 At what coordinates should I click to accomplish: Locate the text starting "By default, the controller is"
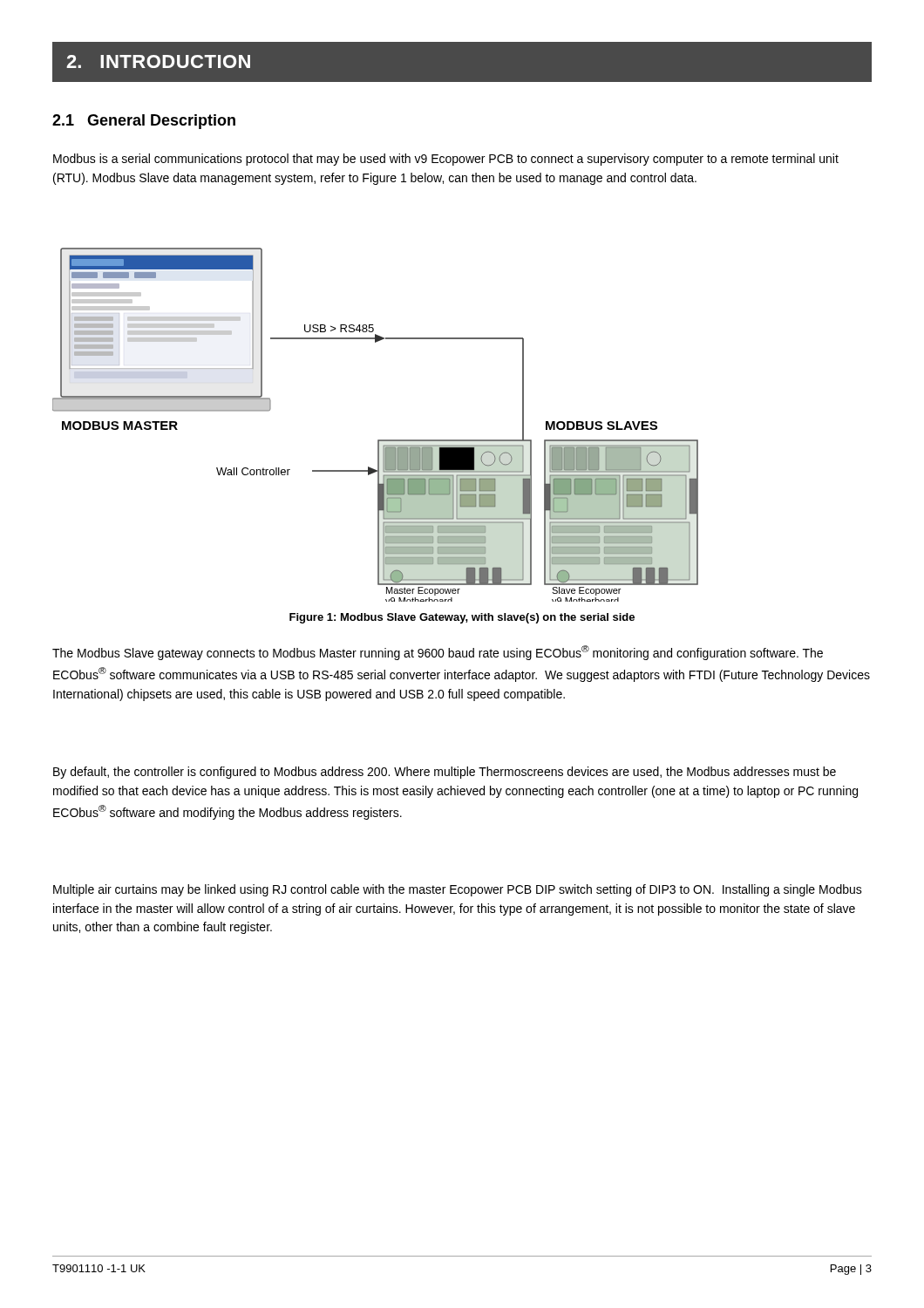pos(455,792)
